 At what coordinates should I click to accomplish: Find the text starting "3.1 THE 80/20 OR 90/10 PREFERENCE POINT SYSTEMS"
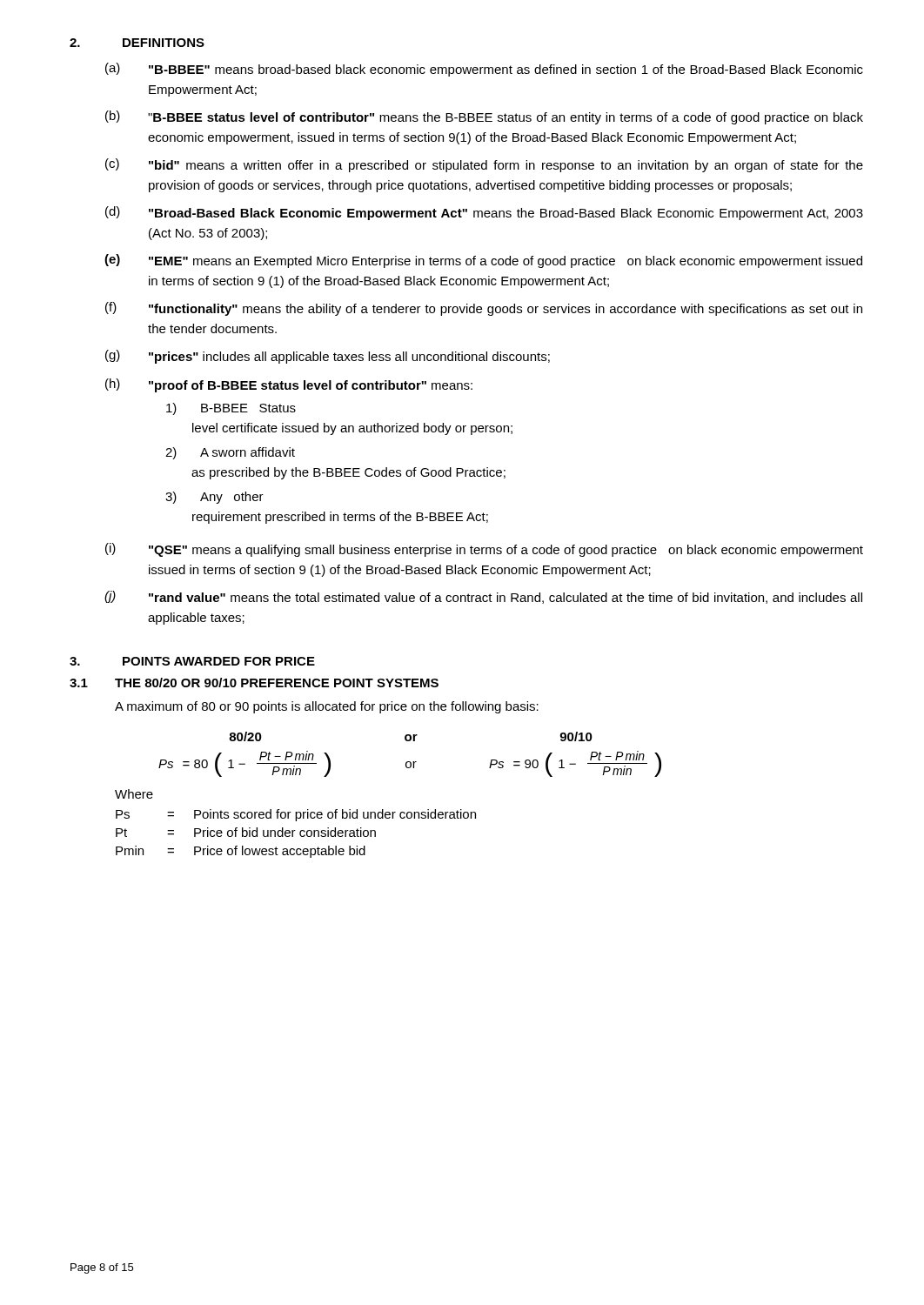point(254,683)
